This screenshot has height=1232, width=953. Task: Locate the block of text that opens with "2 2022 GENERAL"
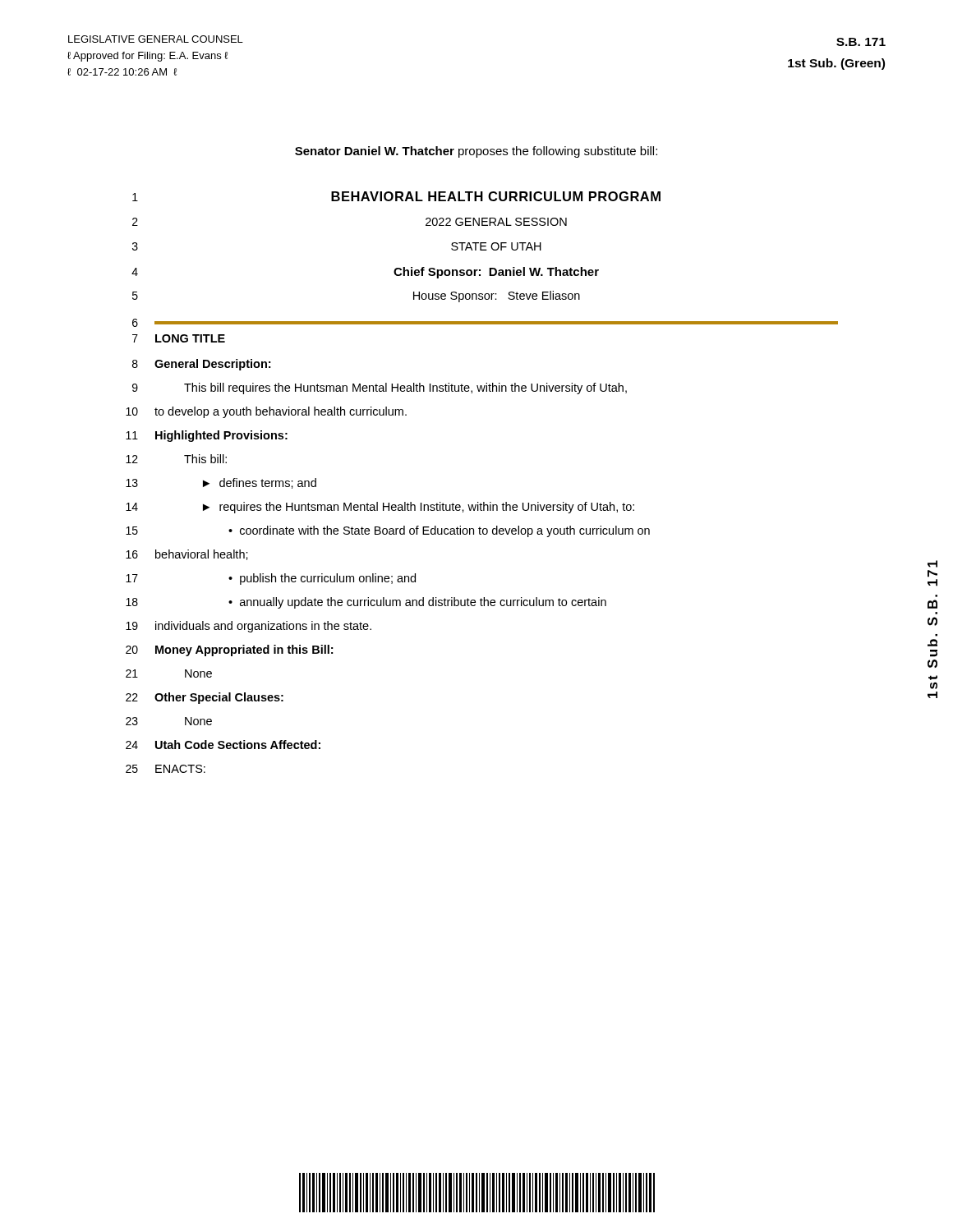click(x=468, y=222)
